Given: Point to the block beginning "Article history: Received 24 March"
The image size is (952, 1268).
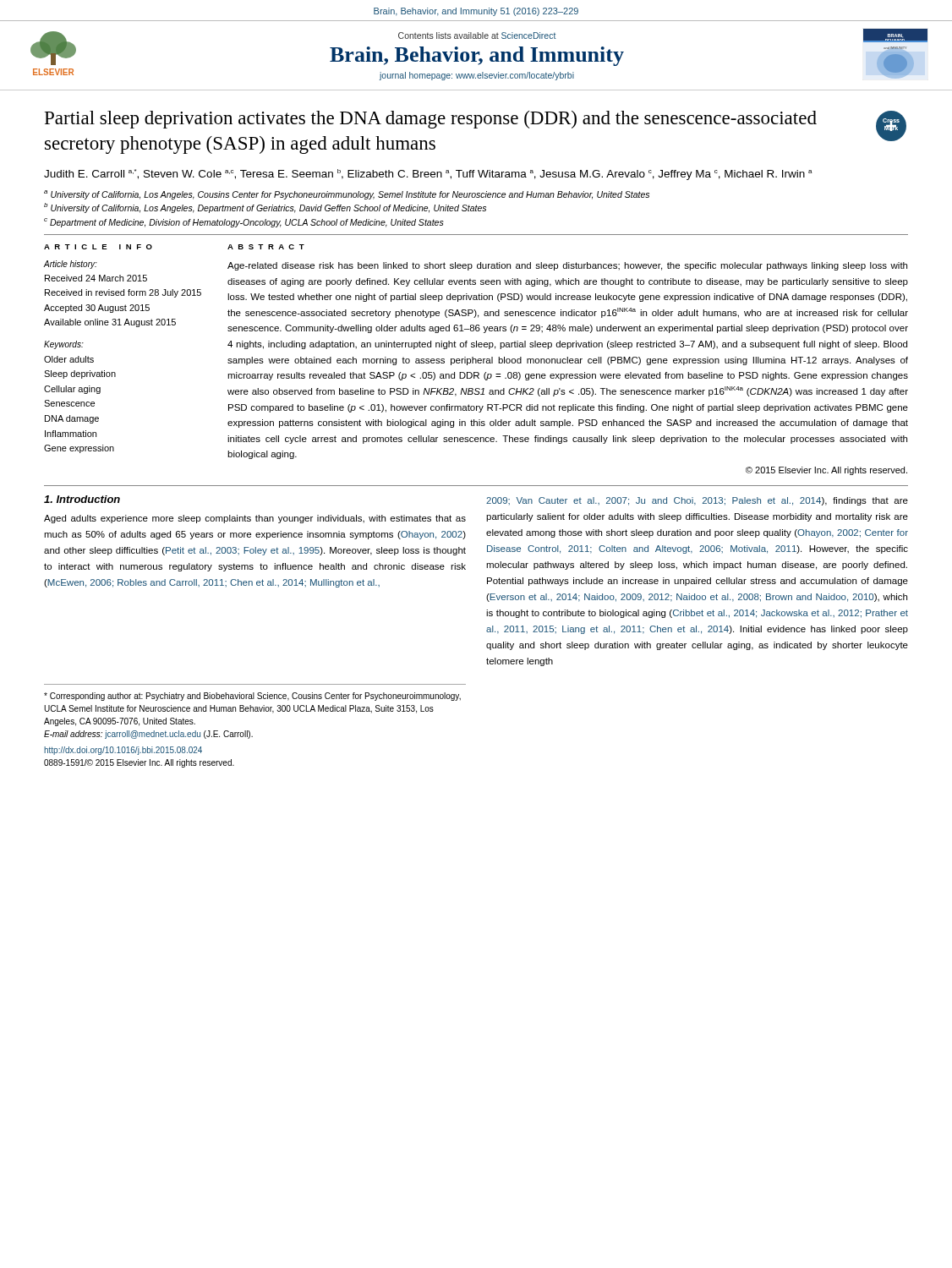Looking at the screenshot, I should click(x=126, y=292).
